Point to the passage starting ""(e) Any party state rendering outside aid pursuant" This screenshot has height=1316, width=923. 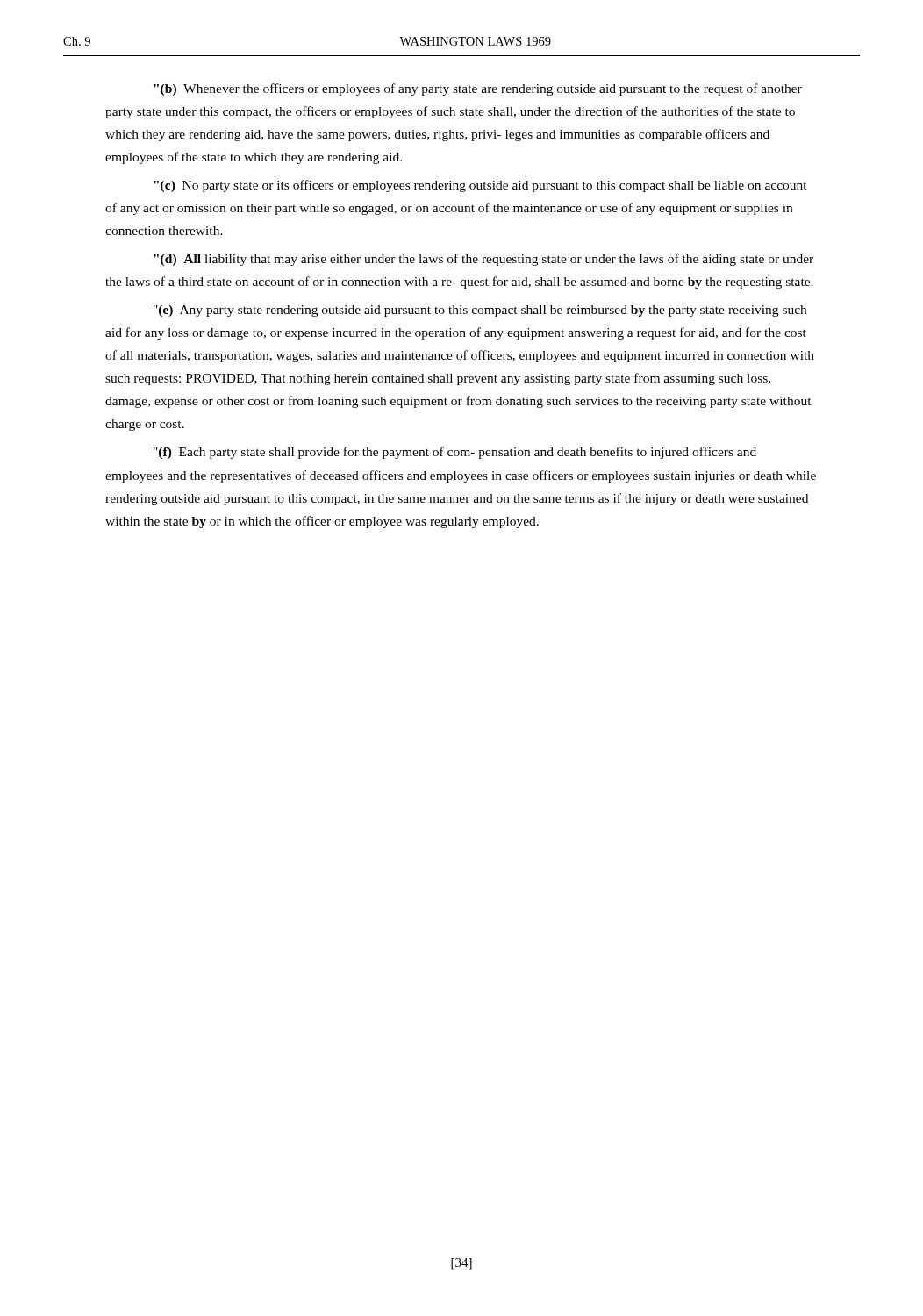point(460,367)
